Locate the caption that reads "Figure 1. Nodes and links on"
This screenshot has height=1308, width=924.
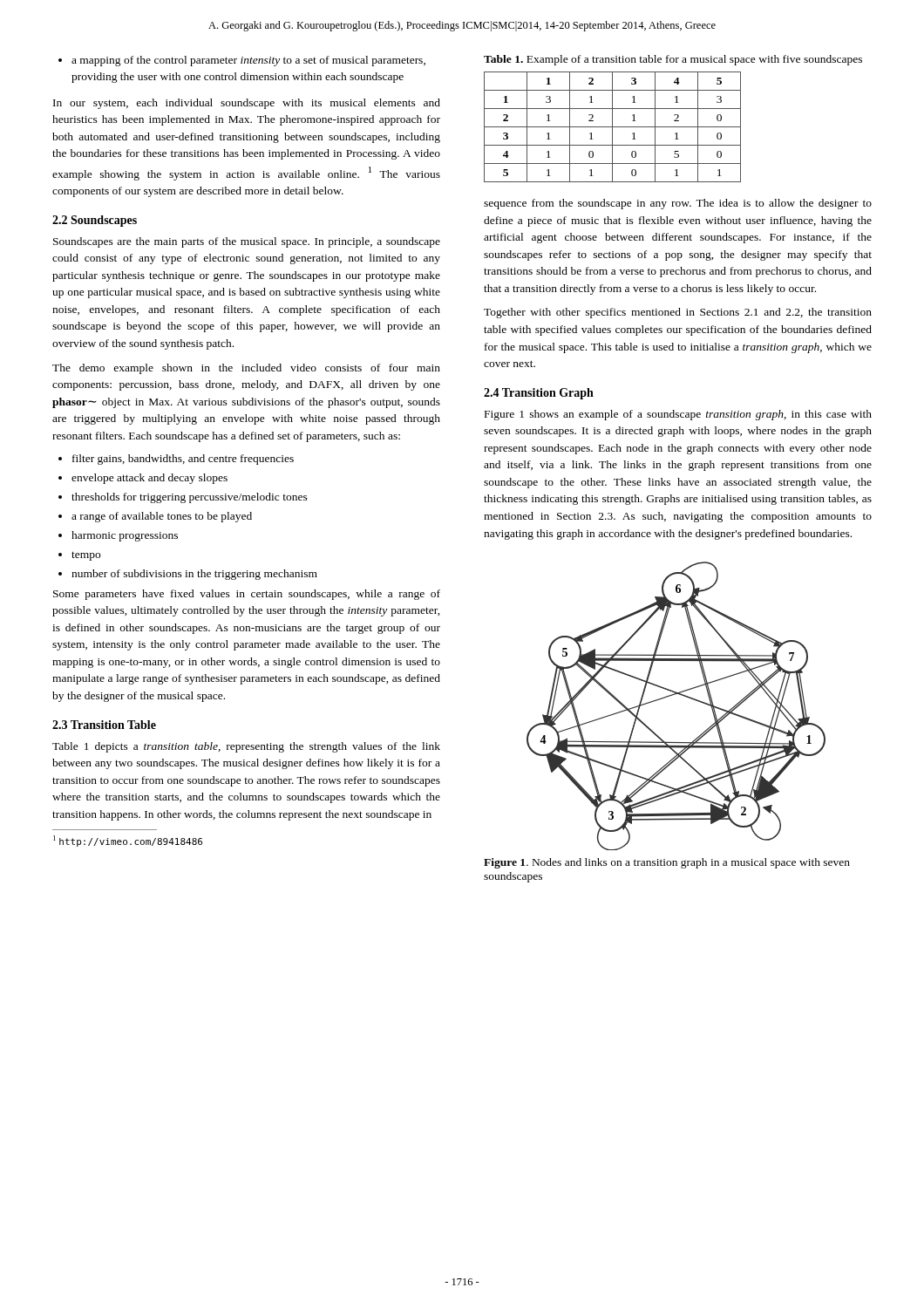[x=667, y=869]
